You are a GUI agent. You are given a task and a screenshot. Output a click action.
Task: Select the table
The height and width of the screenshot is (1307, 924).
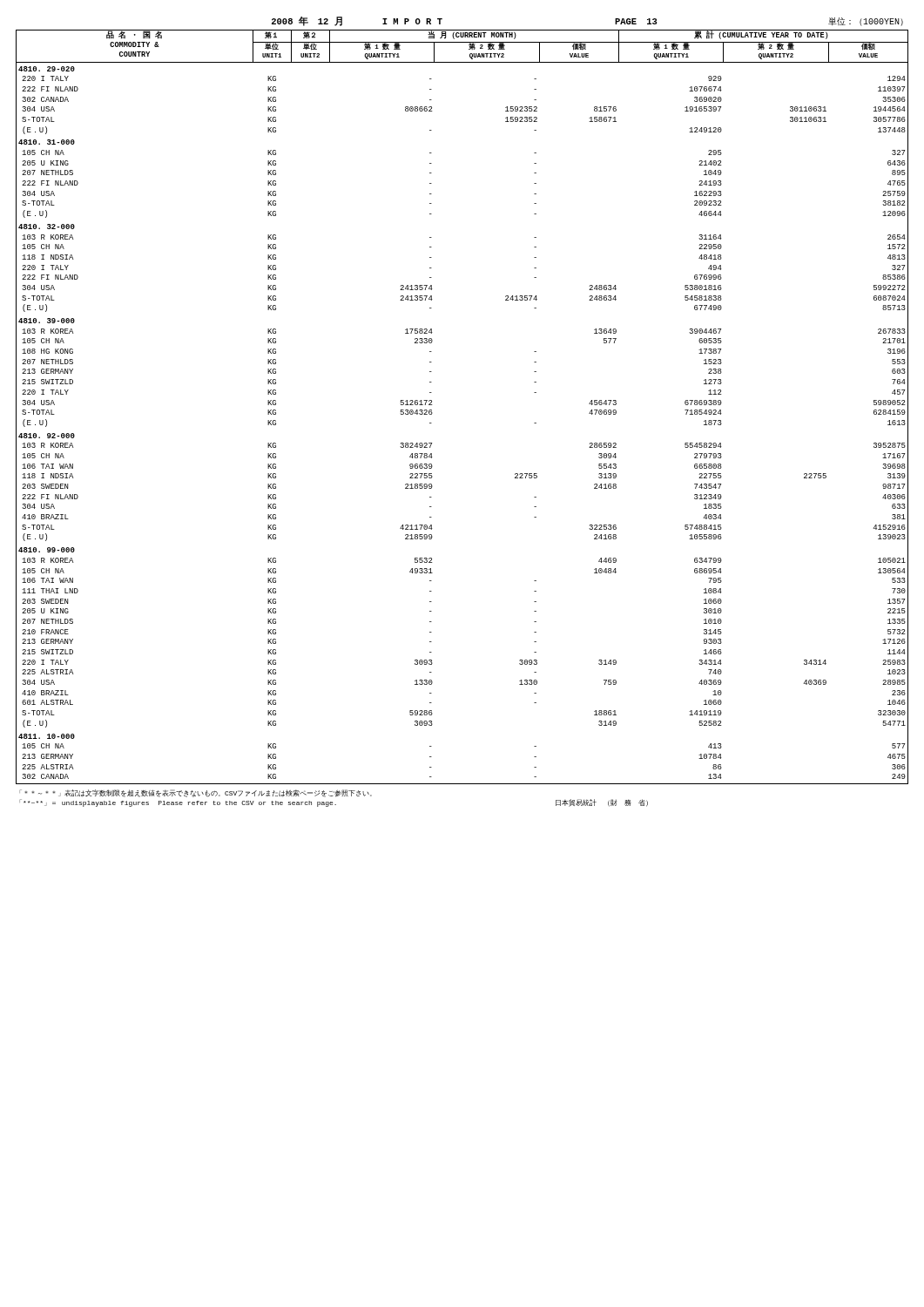pos(462,407)
